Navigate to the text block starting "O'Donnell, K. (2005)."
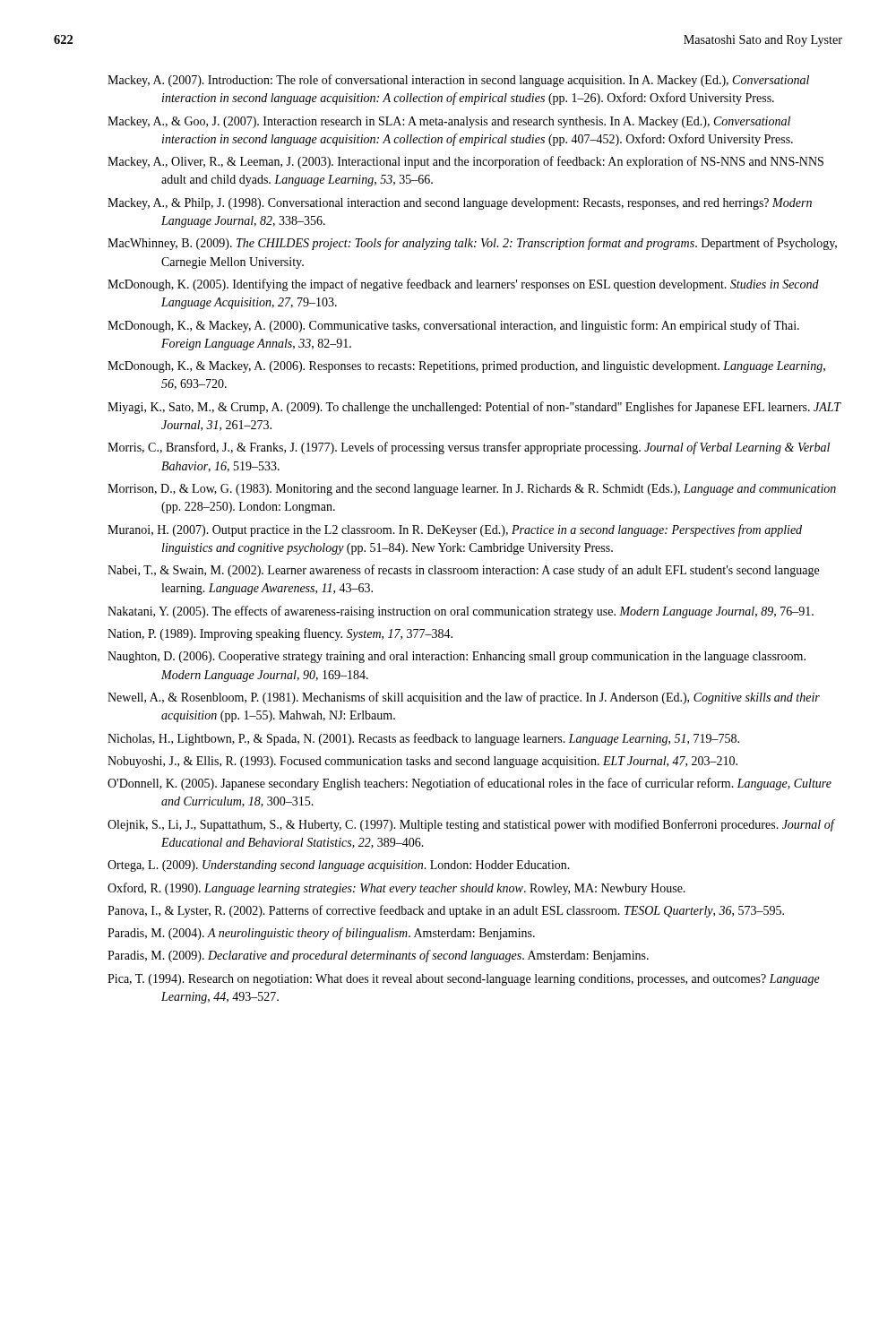This screenshot has width=896, height=1344. coord(469,793)
